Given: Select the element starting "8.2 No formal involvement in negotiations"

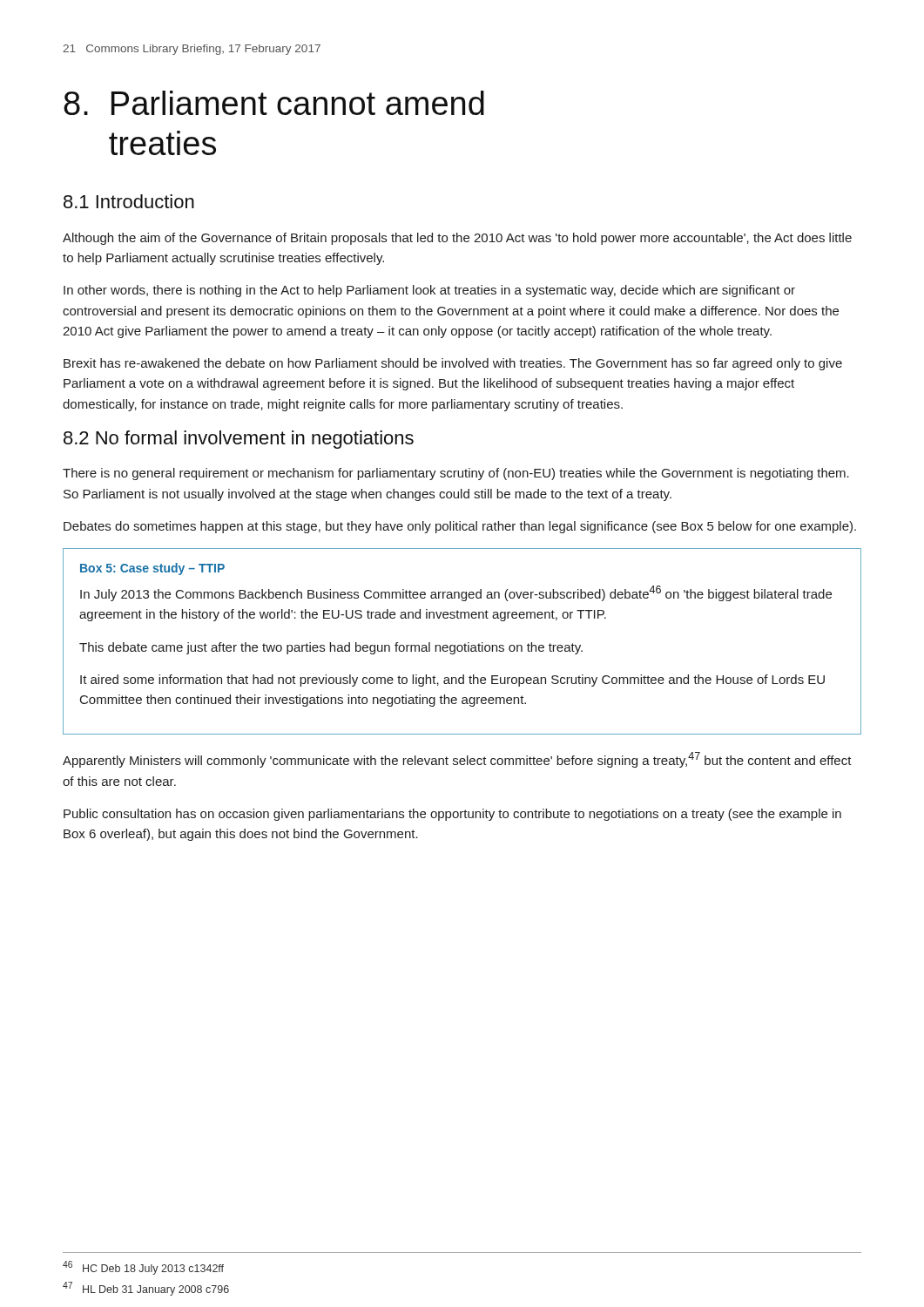Looking at the screenshot, I should [x=239, y=440].
